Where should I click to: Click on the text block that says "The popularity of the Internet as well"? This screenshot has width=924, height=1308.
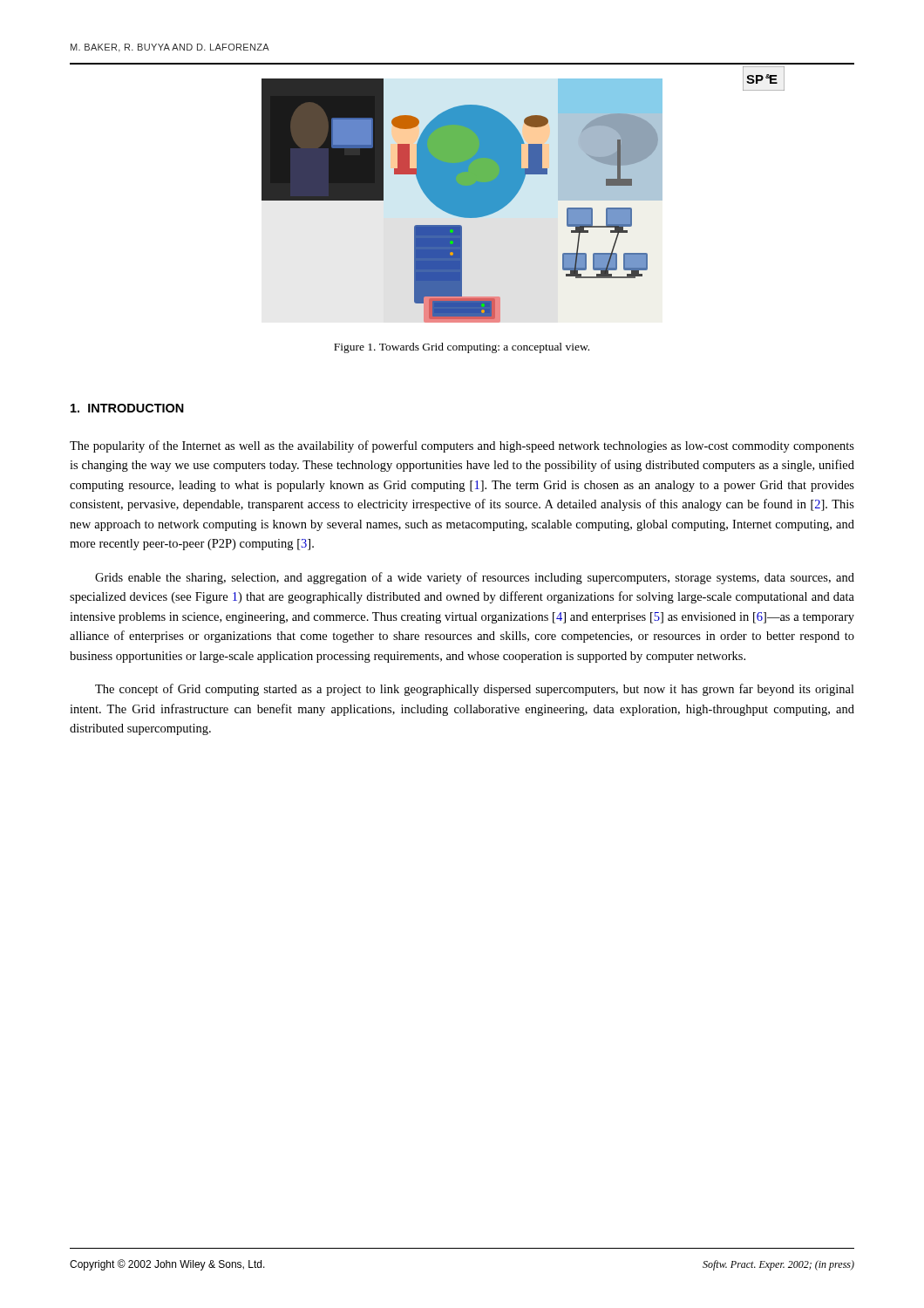coord(462,587)
